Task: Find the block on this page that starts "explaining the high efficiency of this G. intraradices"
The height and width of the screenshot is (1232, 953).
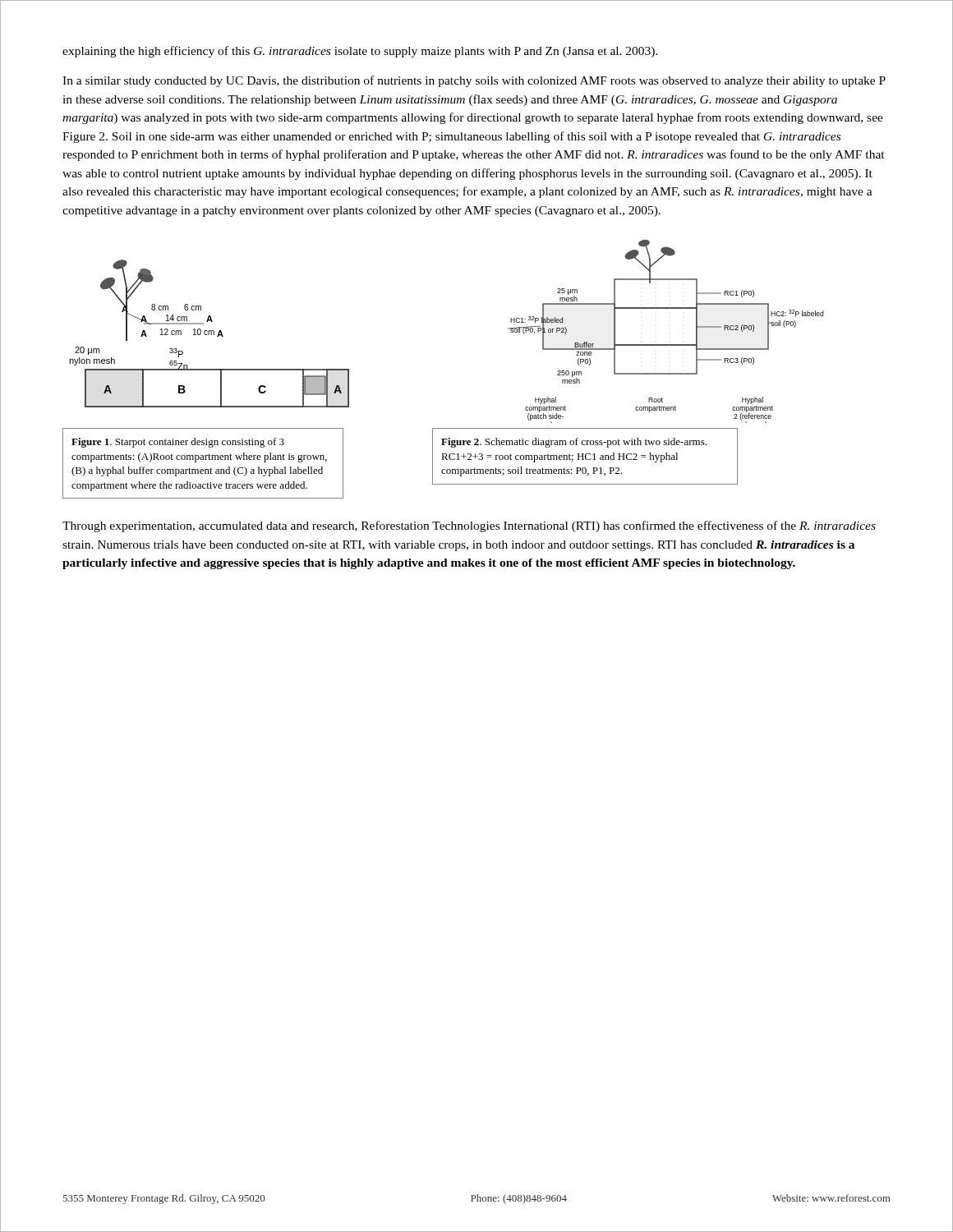Action: 360,51
